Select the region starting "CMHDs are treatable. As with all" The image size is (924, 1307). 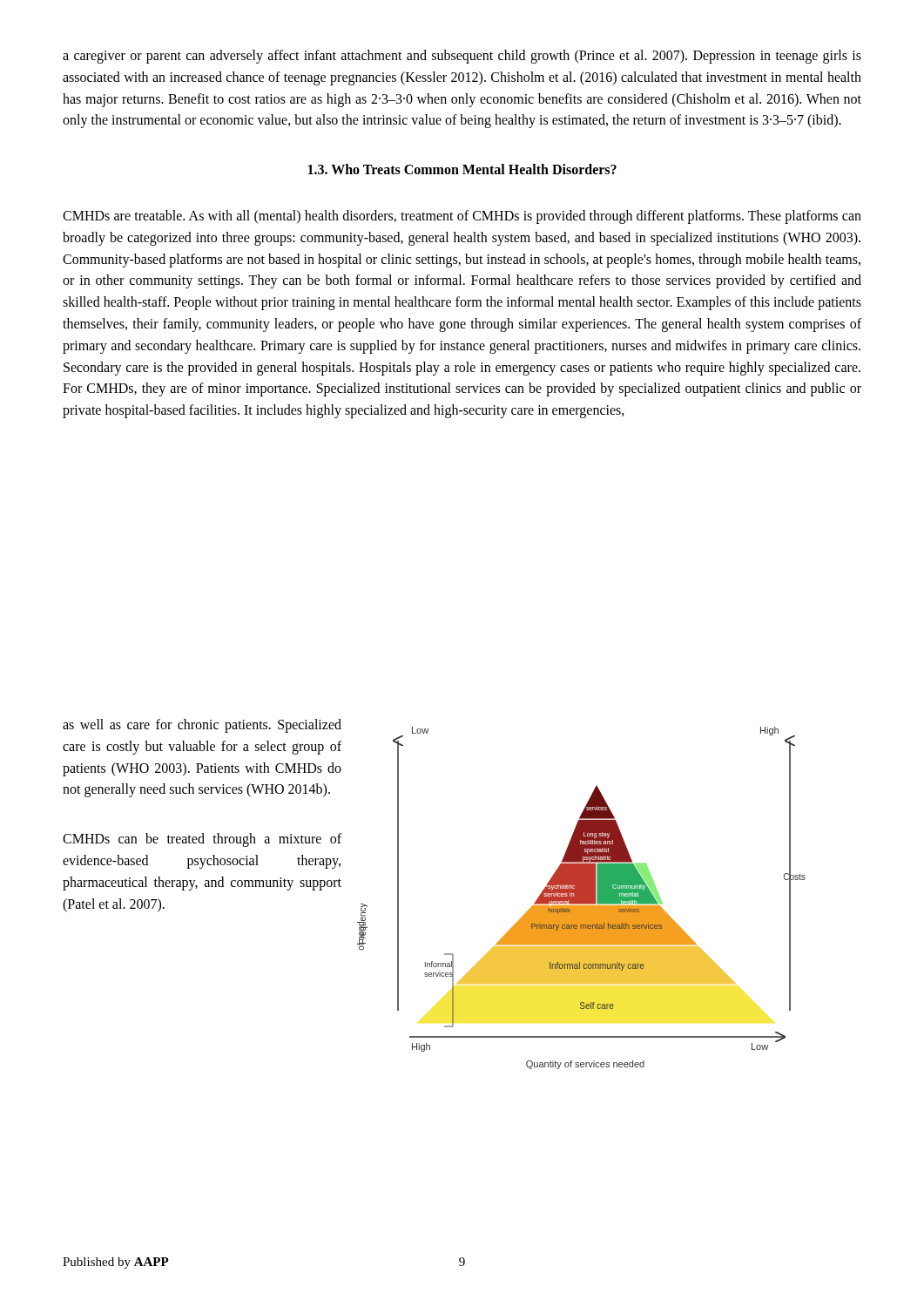tap(462, 313)
